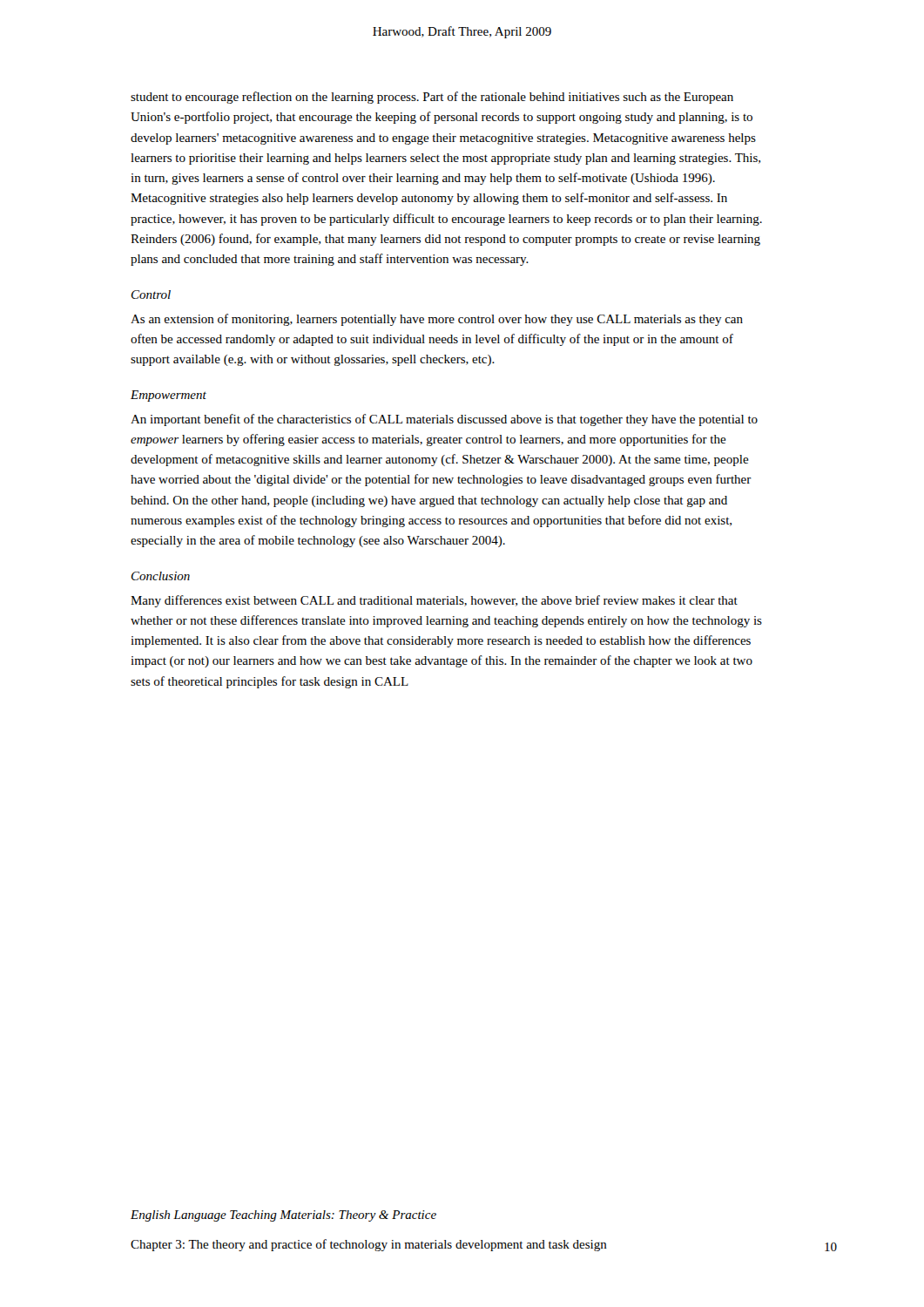Locate the block of text that opens with "An important benefit of the"
Screen dimensions: 1307x924
444,479
